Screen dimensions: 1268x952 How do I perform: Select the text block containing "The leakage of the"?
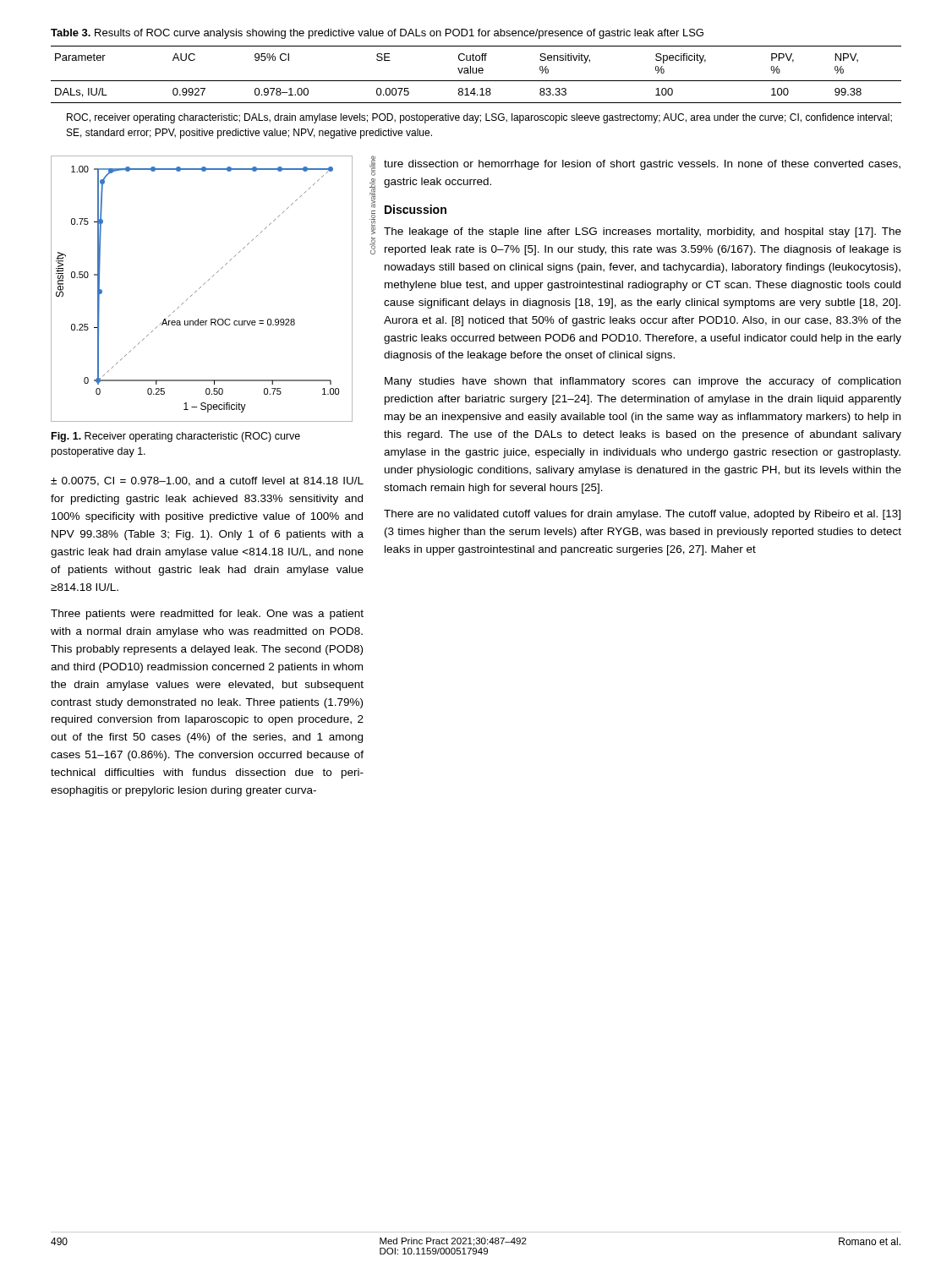point(643,293)
